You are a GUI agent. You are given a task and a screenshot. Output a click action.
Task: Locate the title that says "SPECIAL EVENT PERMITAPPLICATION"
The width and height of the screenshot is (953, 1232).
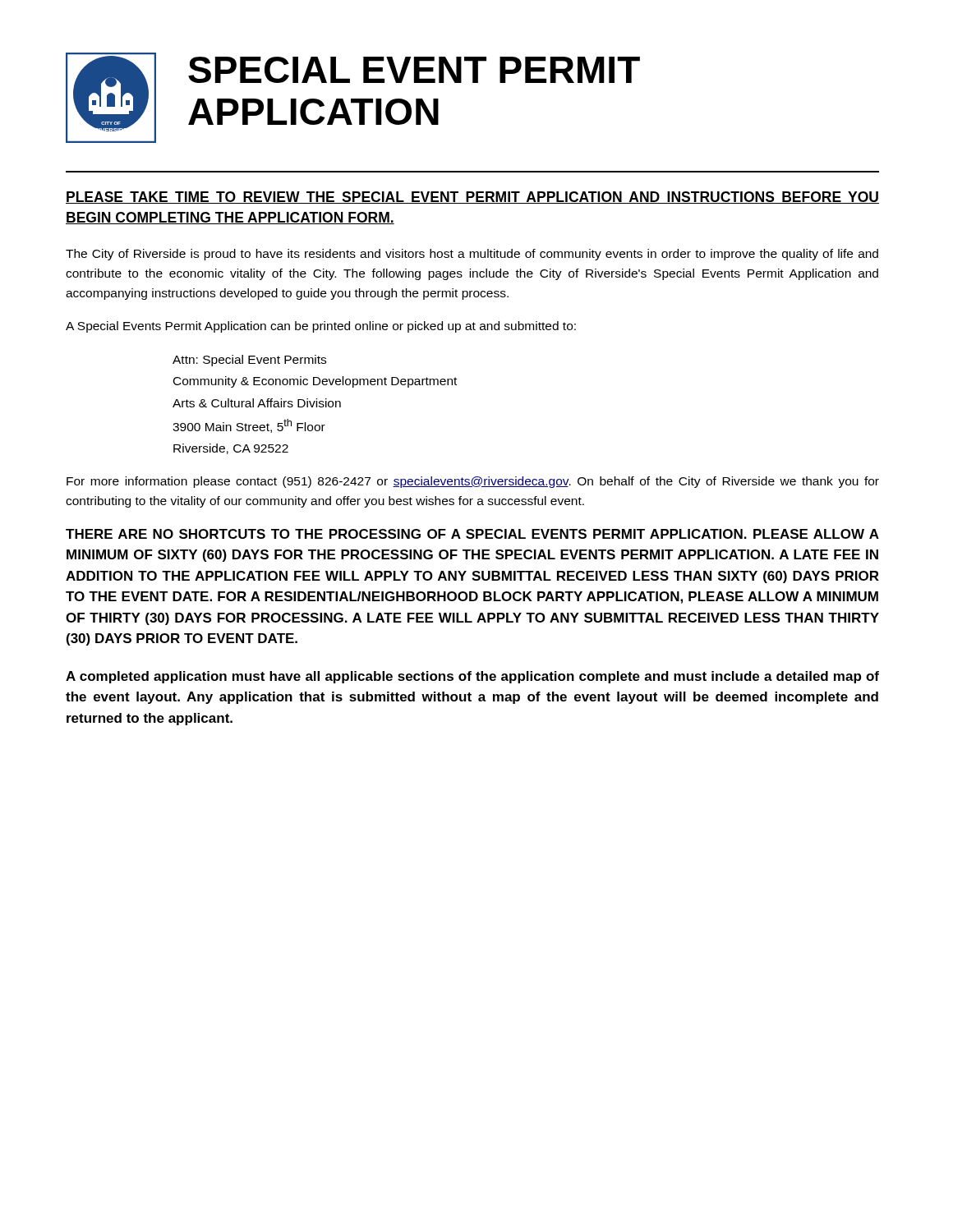point(414,91)
